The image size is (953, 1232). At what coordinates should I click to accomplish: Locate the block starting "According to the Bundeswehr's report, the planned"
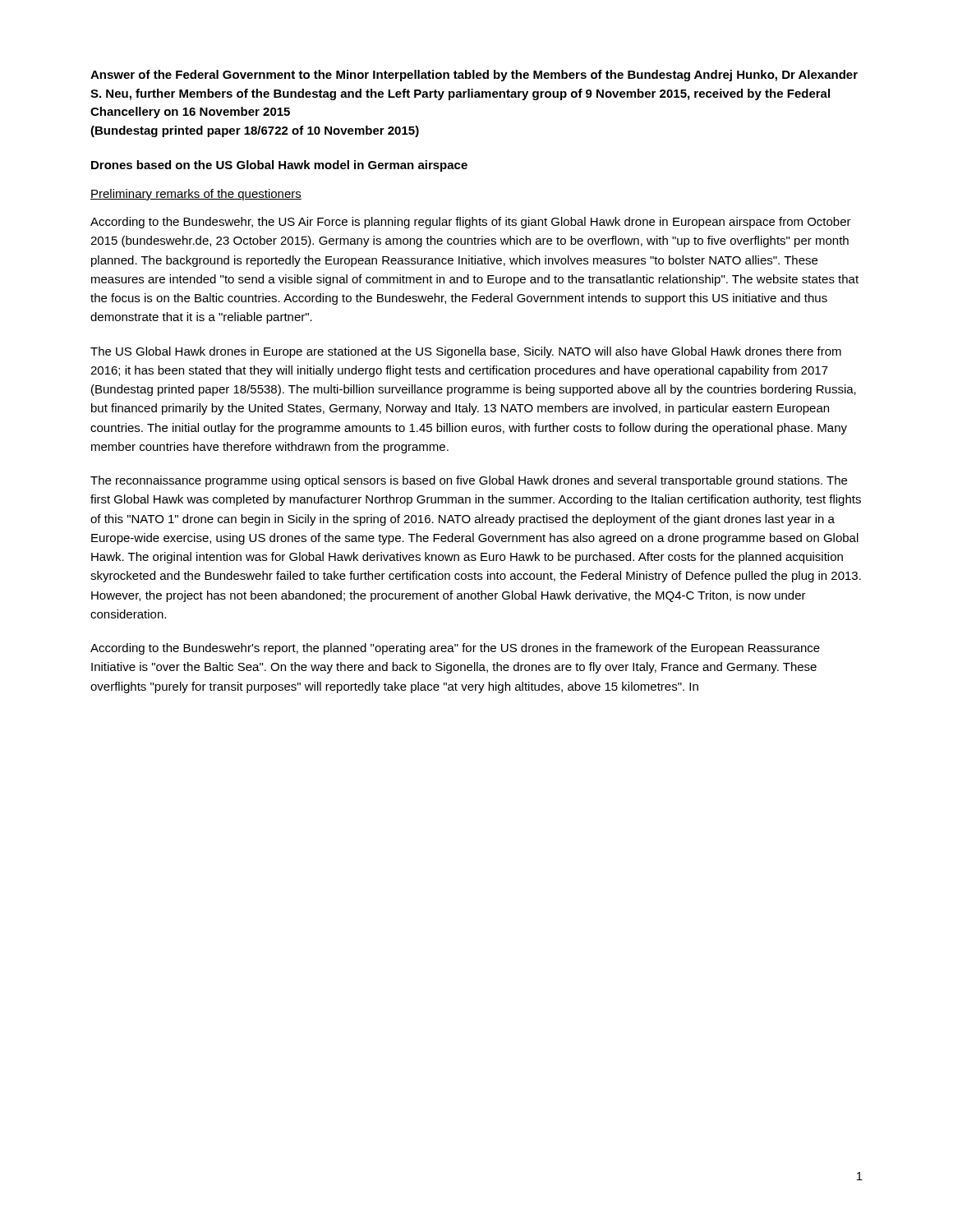point(455,667)
